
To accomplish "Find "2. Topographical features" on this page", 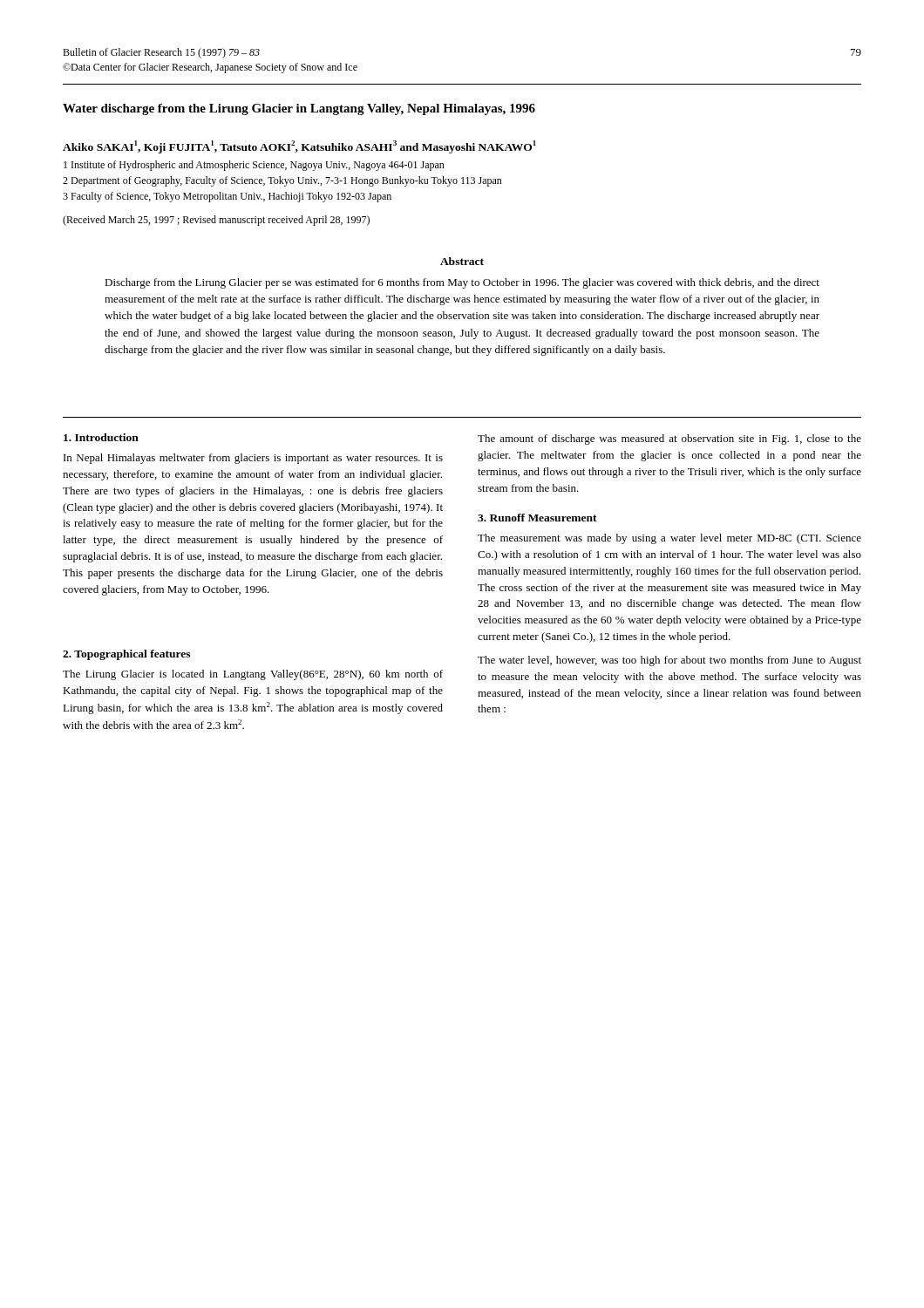I will click(x=127, y=654).
